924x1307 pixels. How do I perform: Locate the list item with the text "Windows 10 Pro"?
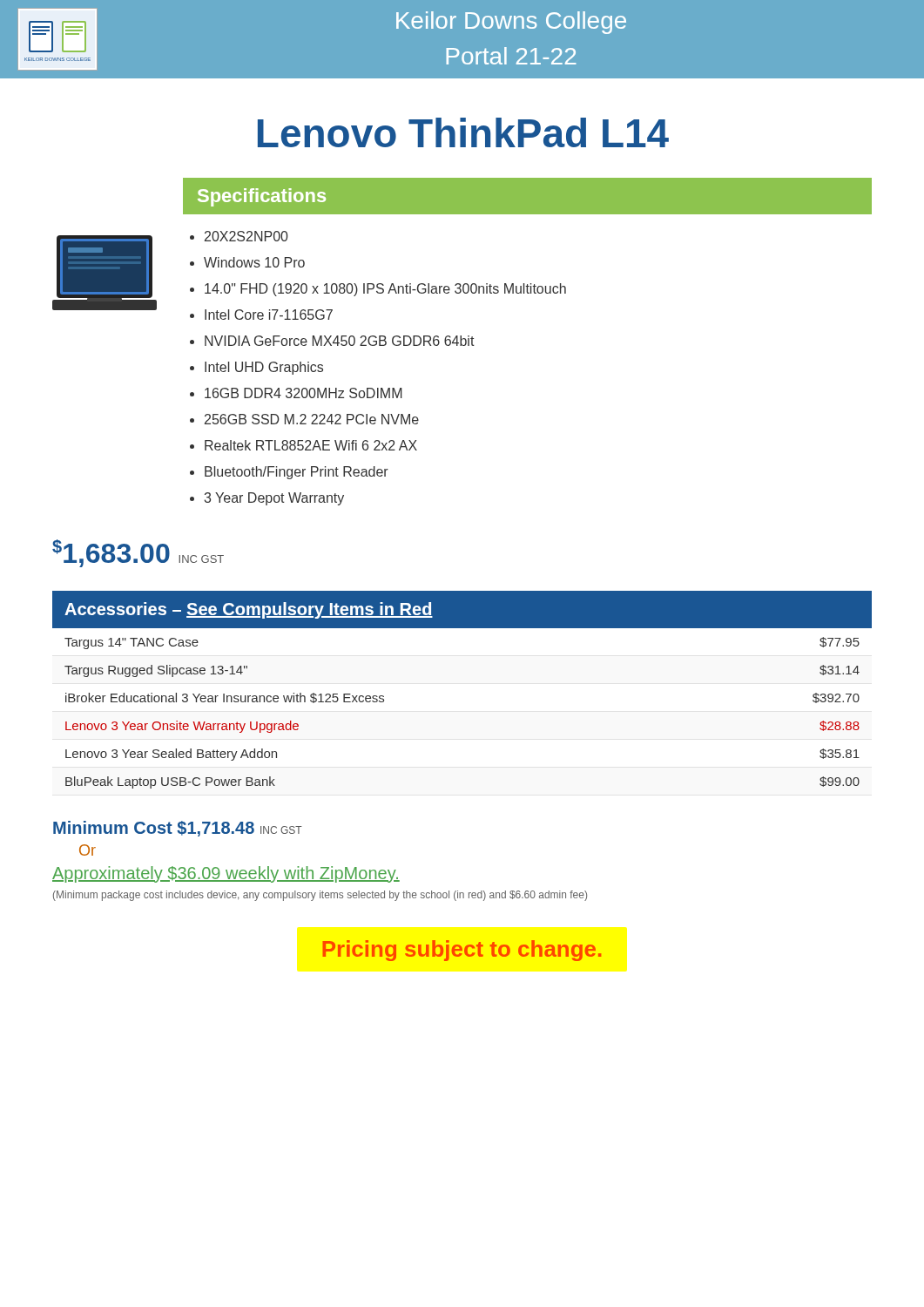pos(254,263)
